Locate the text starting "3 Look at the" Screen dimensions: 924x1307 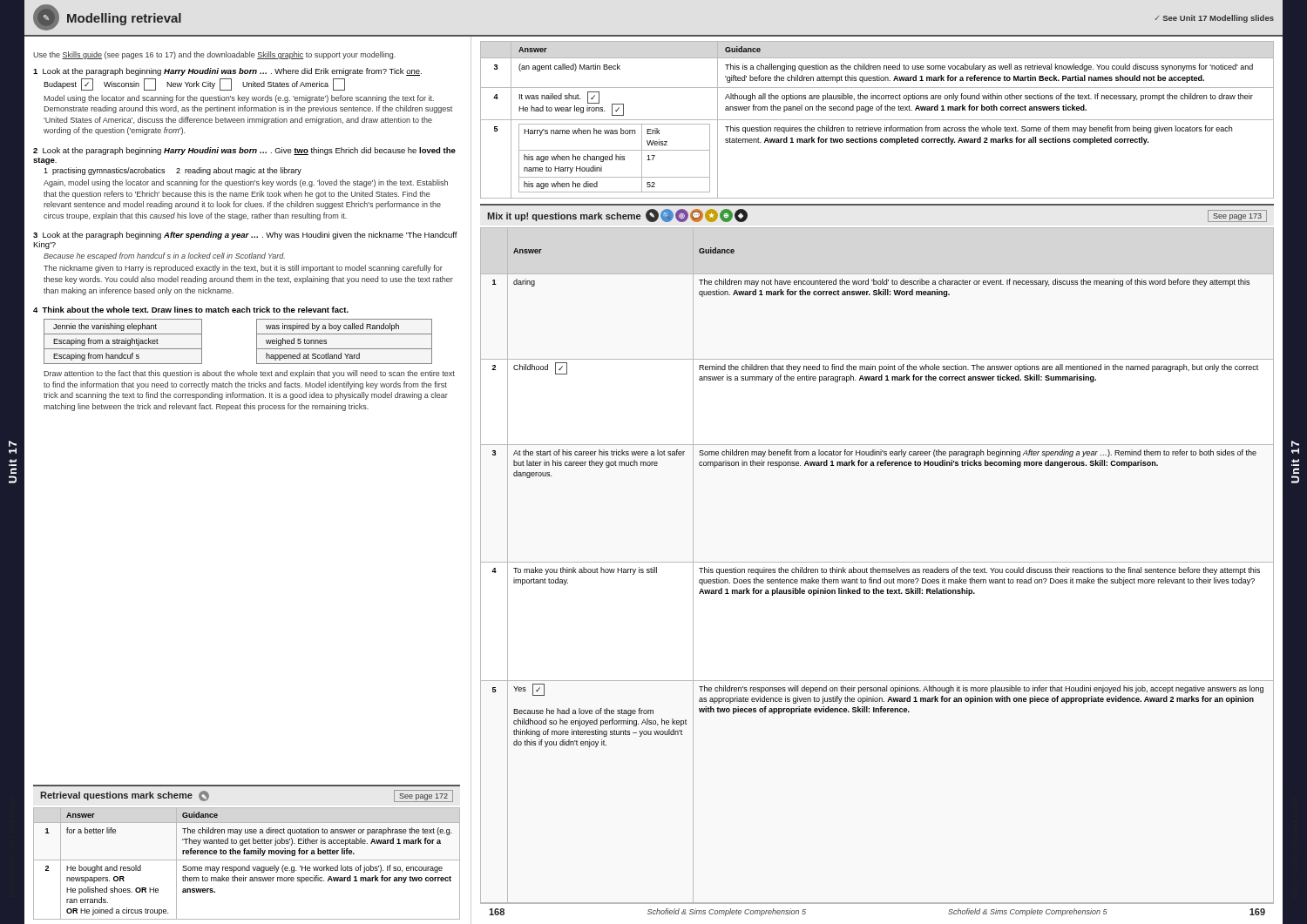click(x=247, y=263)
